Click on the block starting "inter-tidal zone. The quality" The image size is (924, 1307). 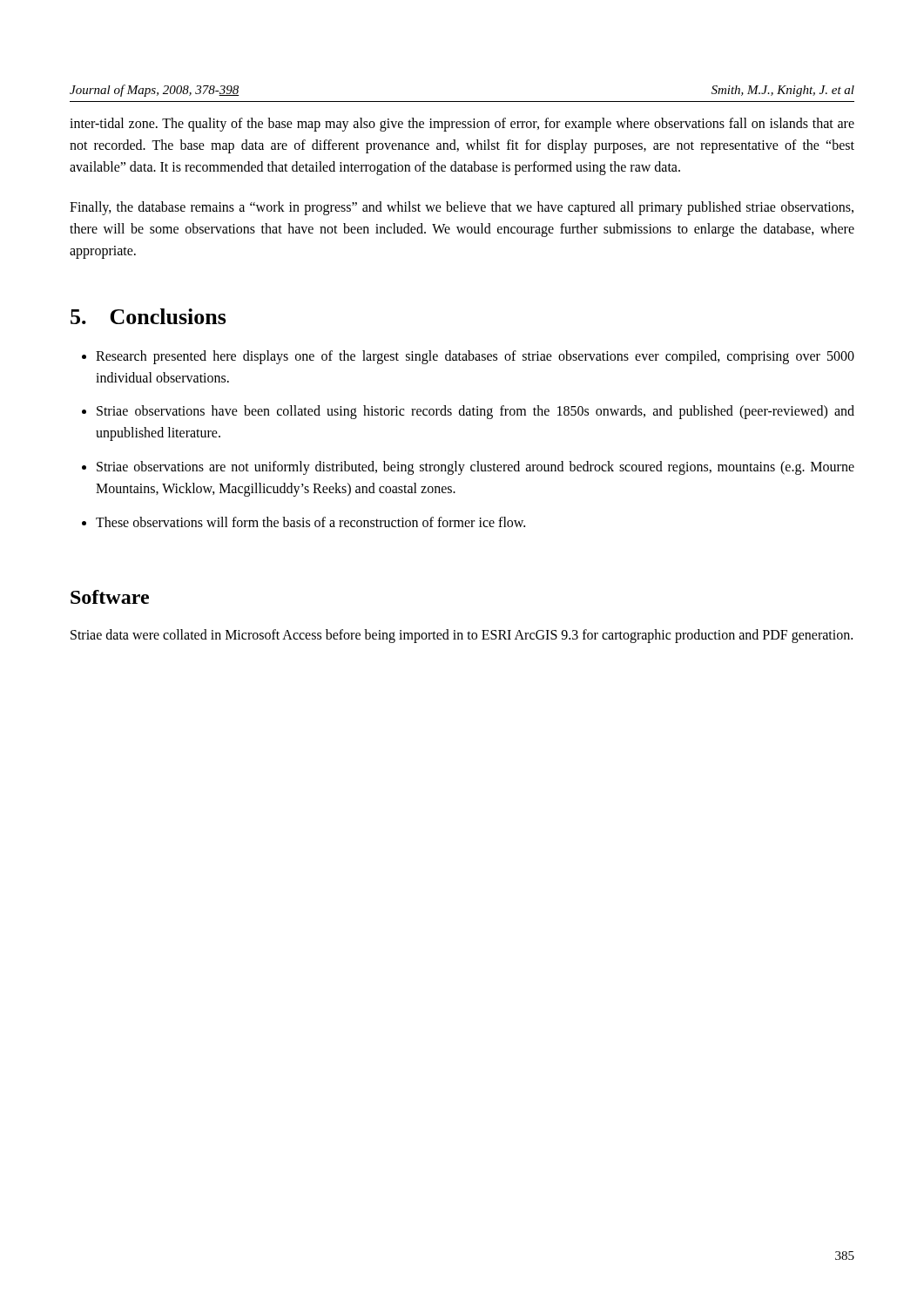tap(462, 145)
